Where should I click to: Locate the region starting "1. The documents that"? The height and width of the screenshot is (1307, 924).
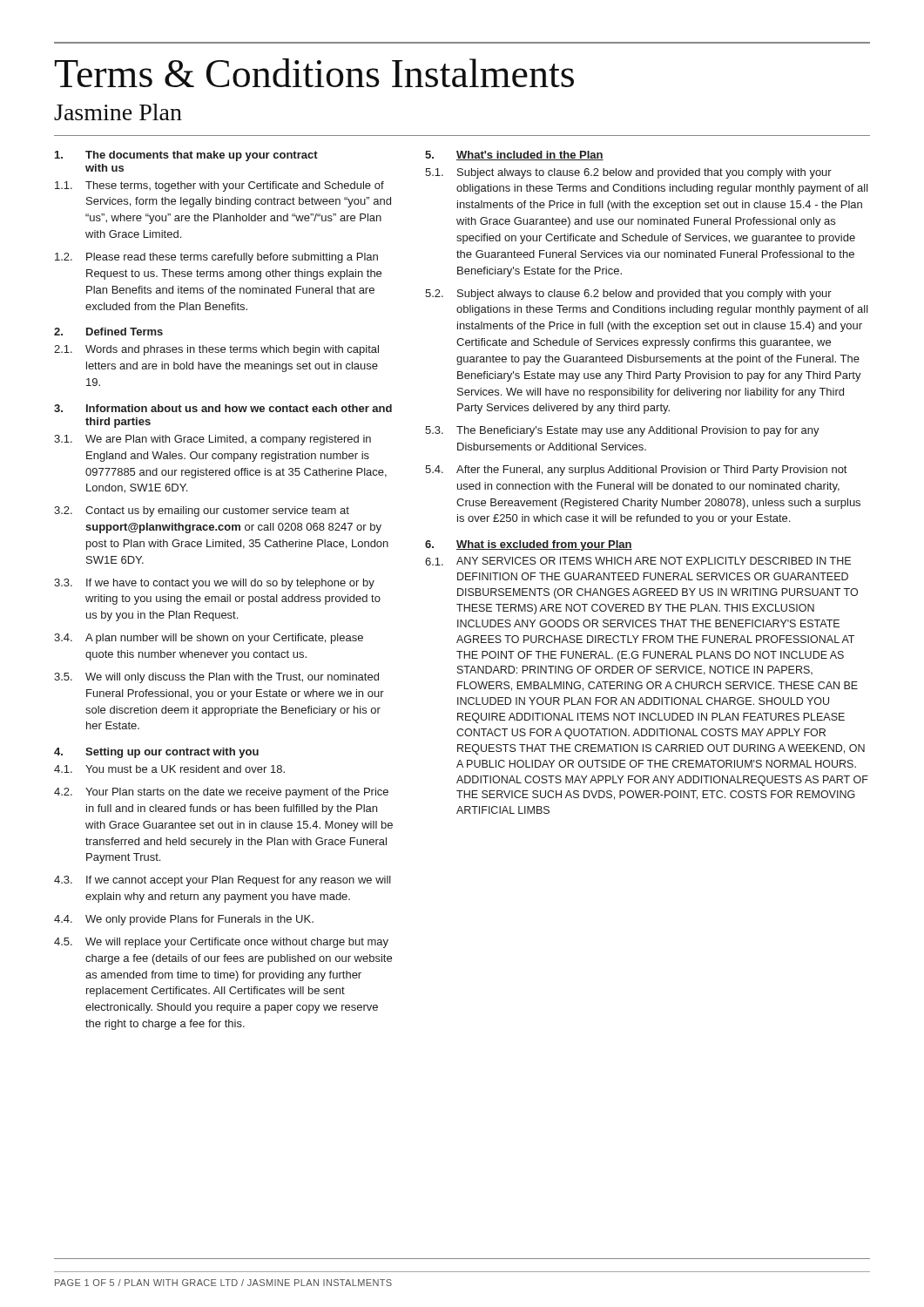(x=186, y=161)
